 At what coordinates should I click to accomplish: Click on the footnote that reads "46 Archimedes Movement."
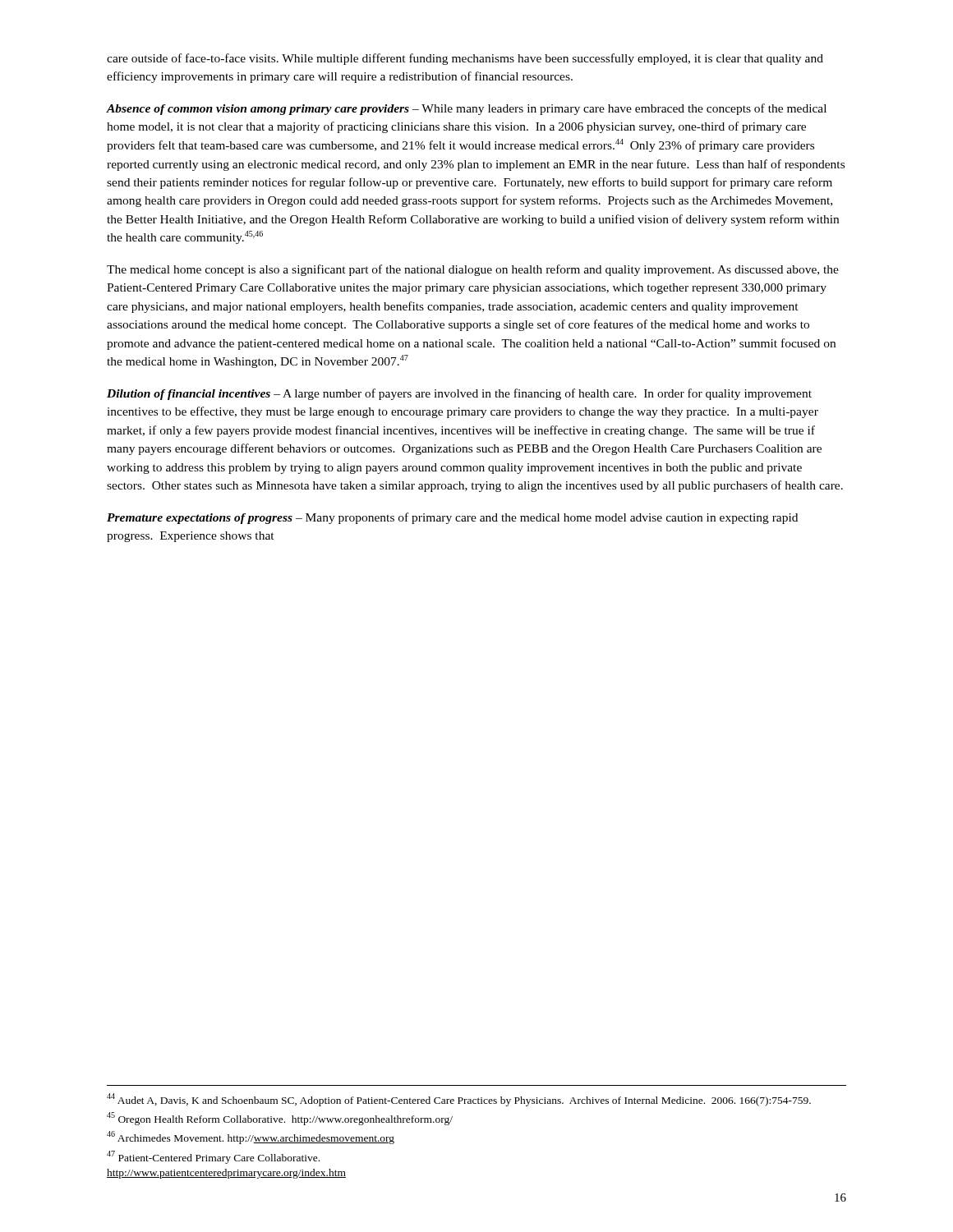click(251, 1137)
